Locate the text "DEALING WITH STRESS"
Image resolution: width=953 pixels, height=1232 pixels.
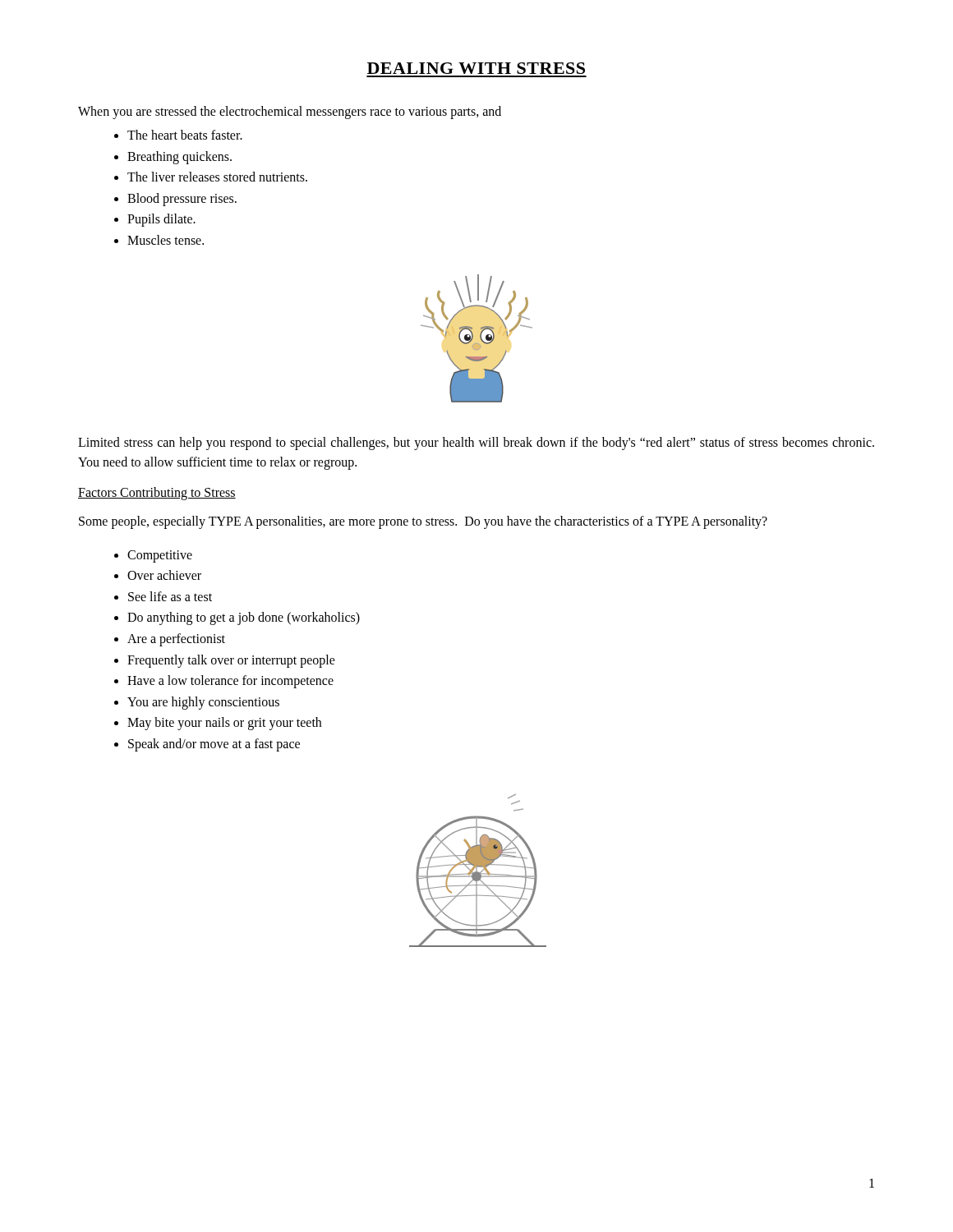tap(476, 68)
